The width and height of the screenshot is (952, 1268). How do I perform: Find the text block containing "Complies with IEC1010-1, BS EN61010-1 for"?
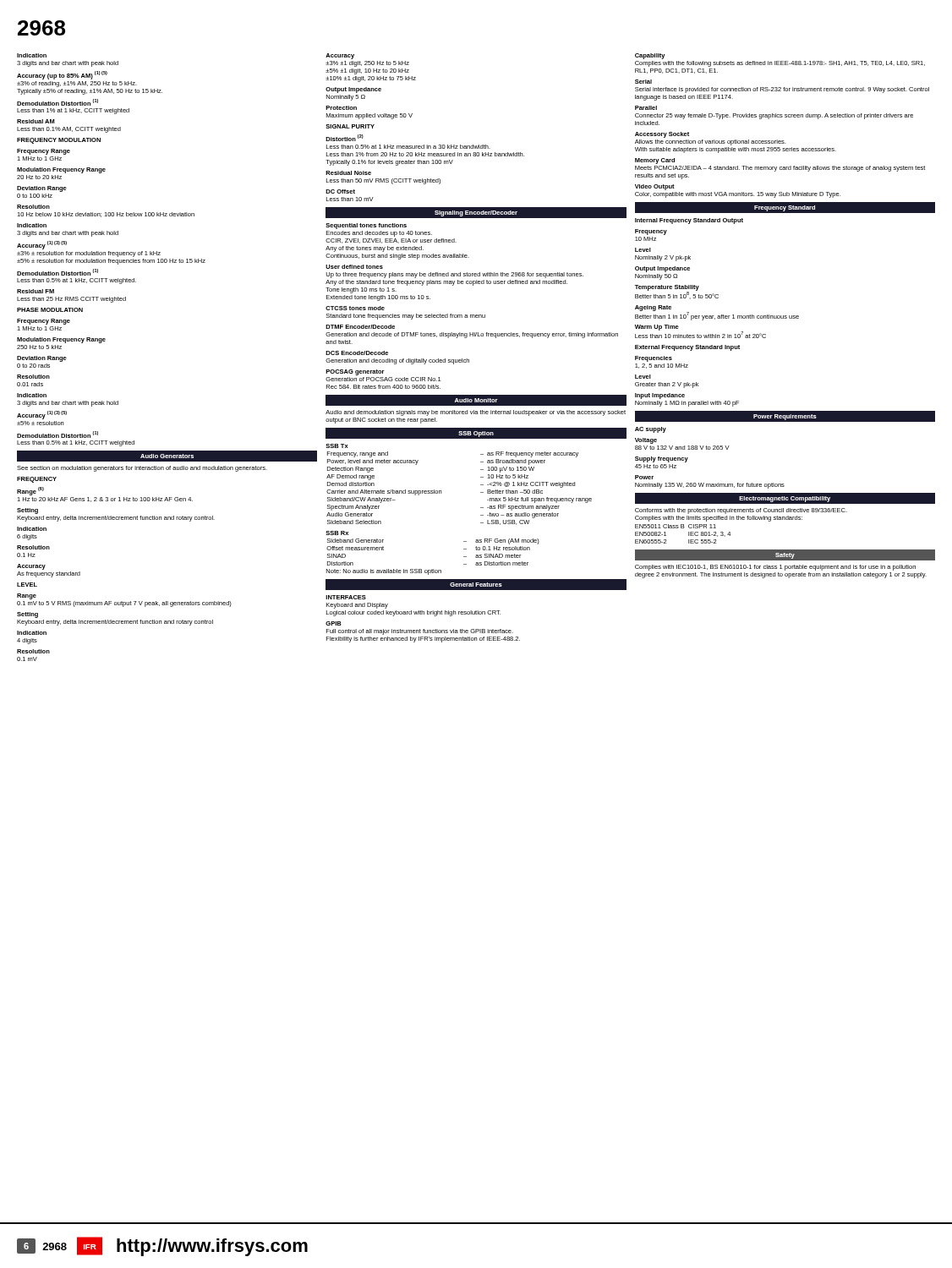[x=785, y=570]
